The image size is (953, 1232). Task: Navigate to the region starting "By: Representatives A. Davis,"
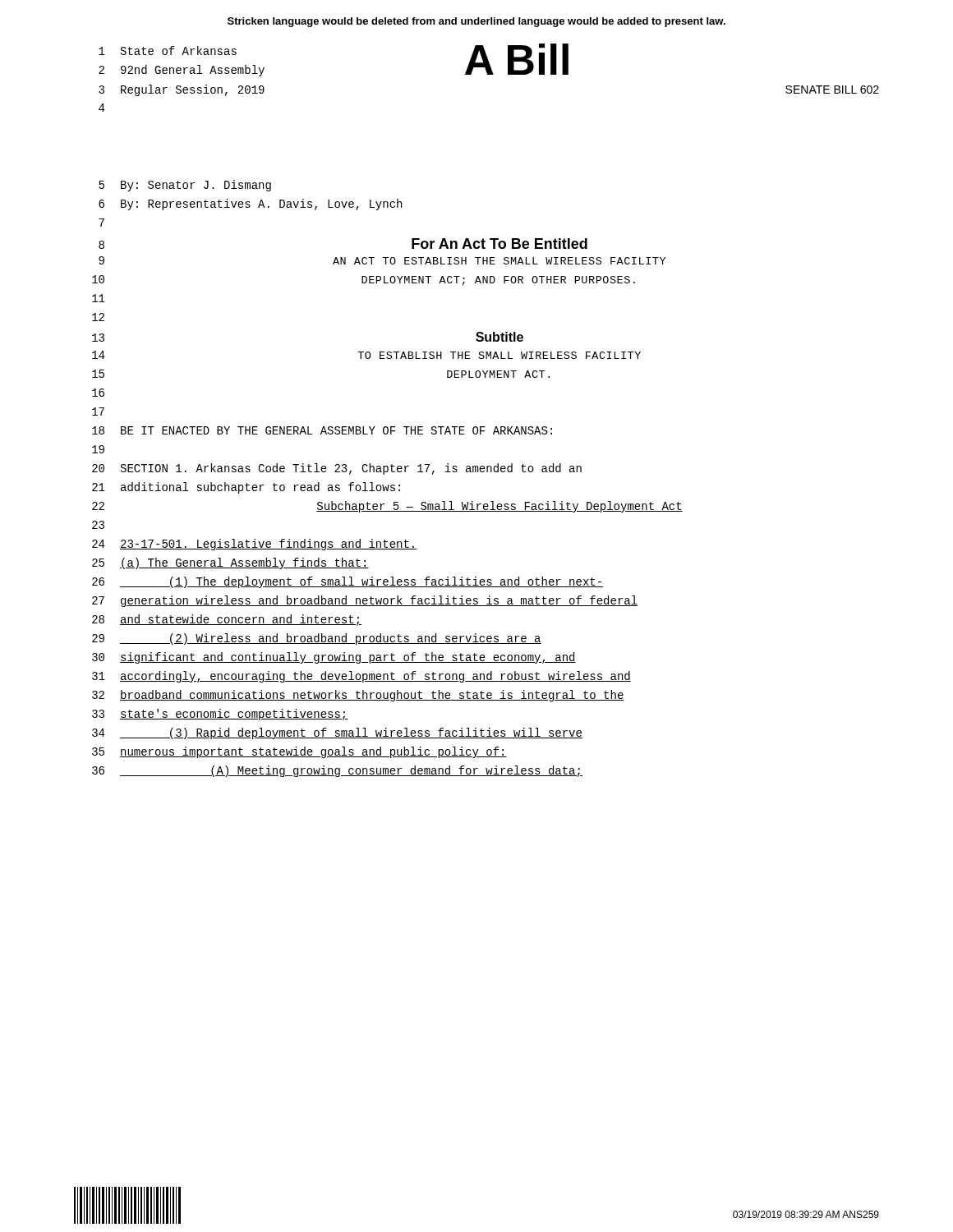click(x=261, y=205)
